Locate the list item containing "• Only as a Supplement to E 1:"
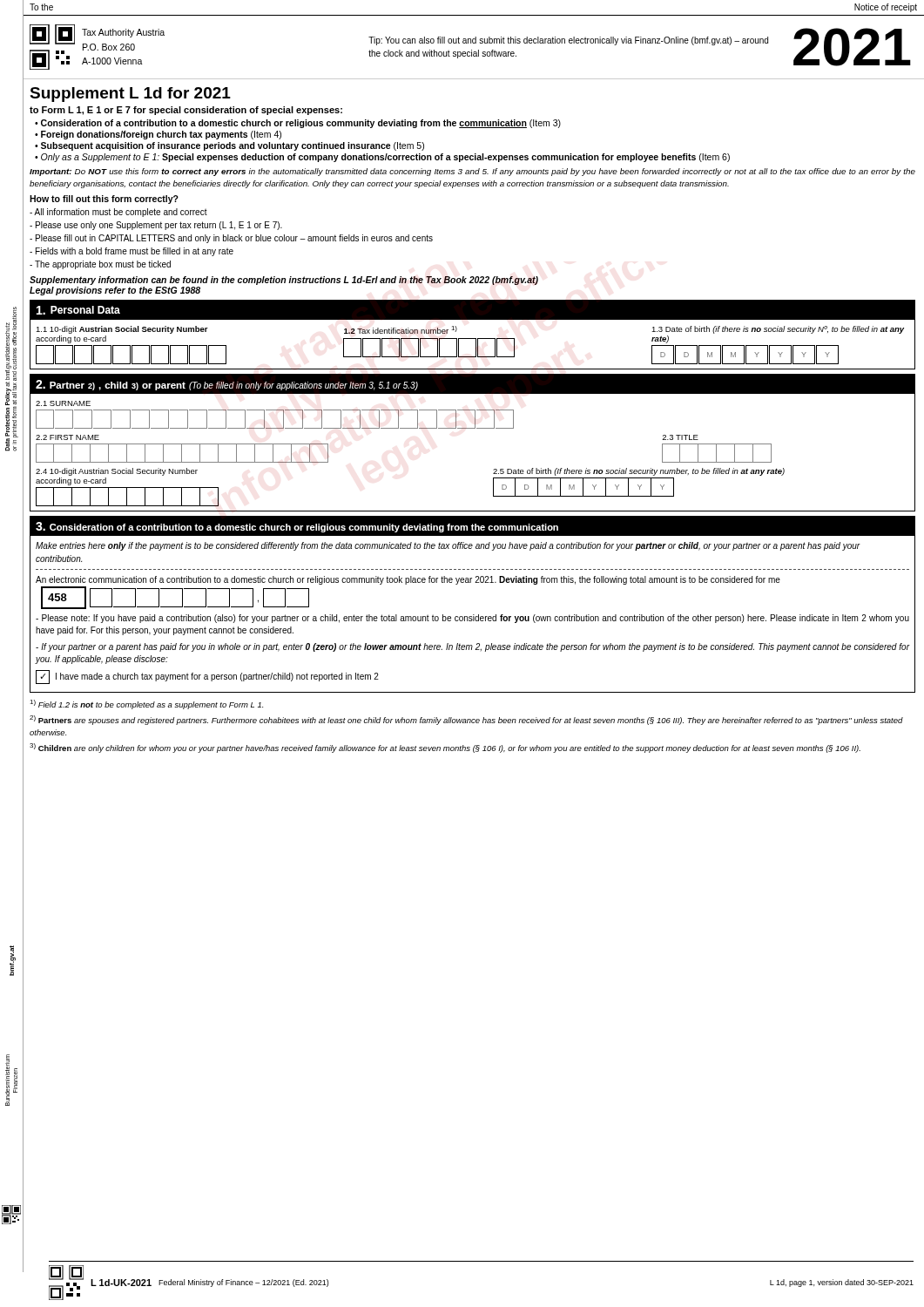This screenshot has height=1307, width=924. 382,157
